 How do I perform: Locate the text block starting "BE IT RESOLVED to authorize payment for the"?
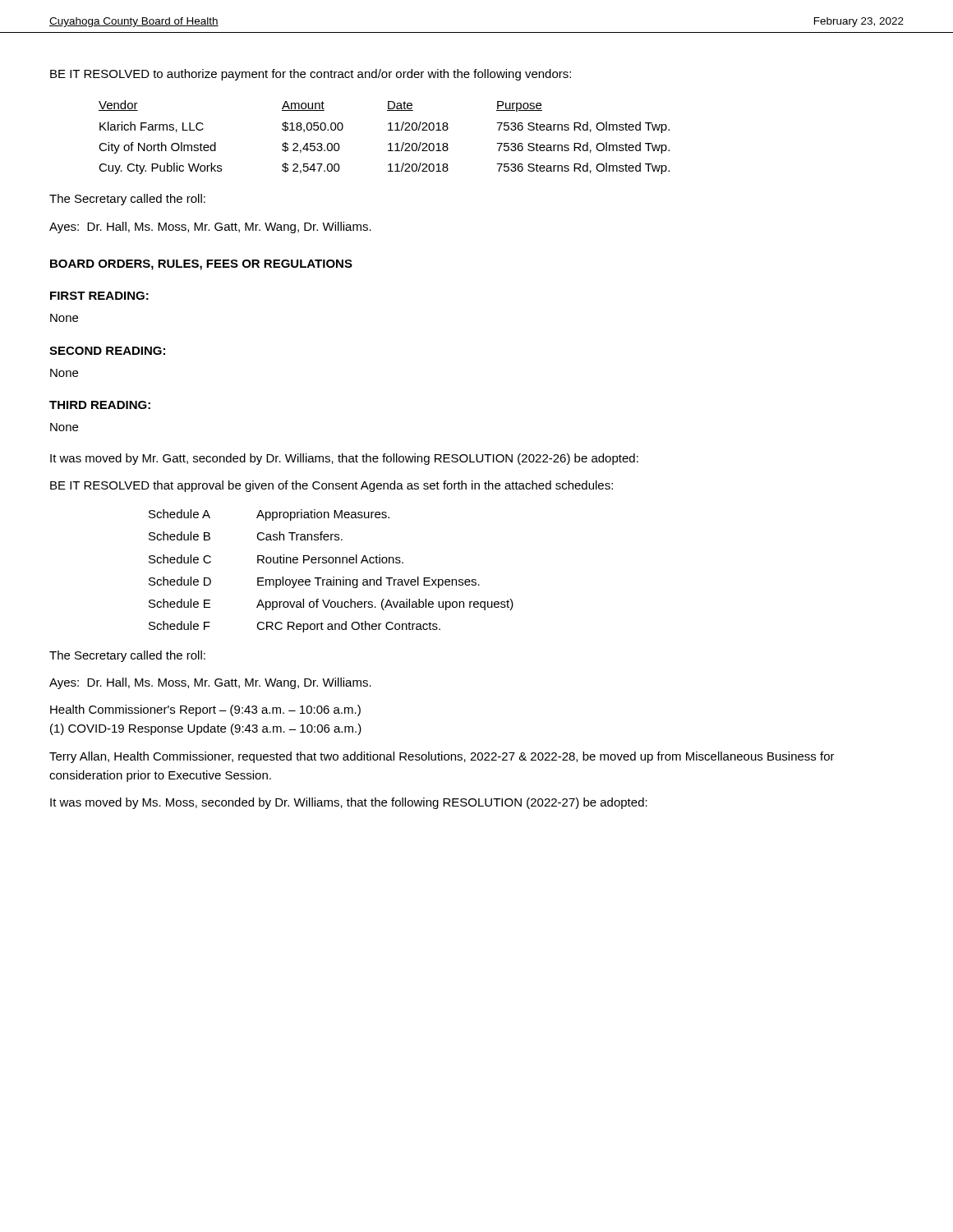tap(311, 73)
